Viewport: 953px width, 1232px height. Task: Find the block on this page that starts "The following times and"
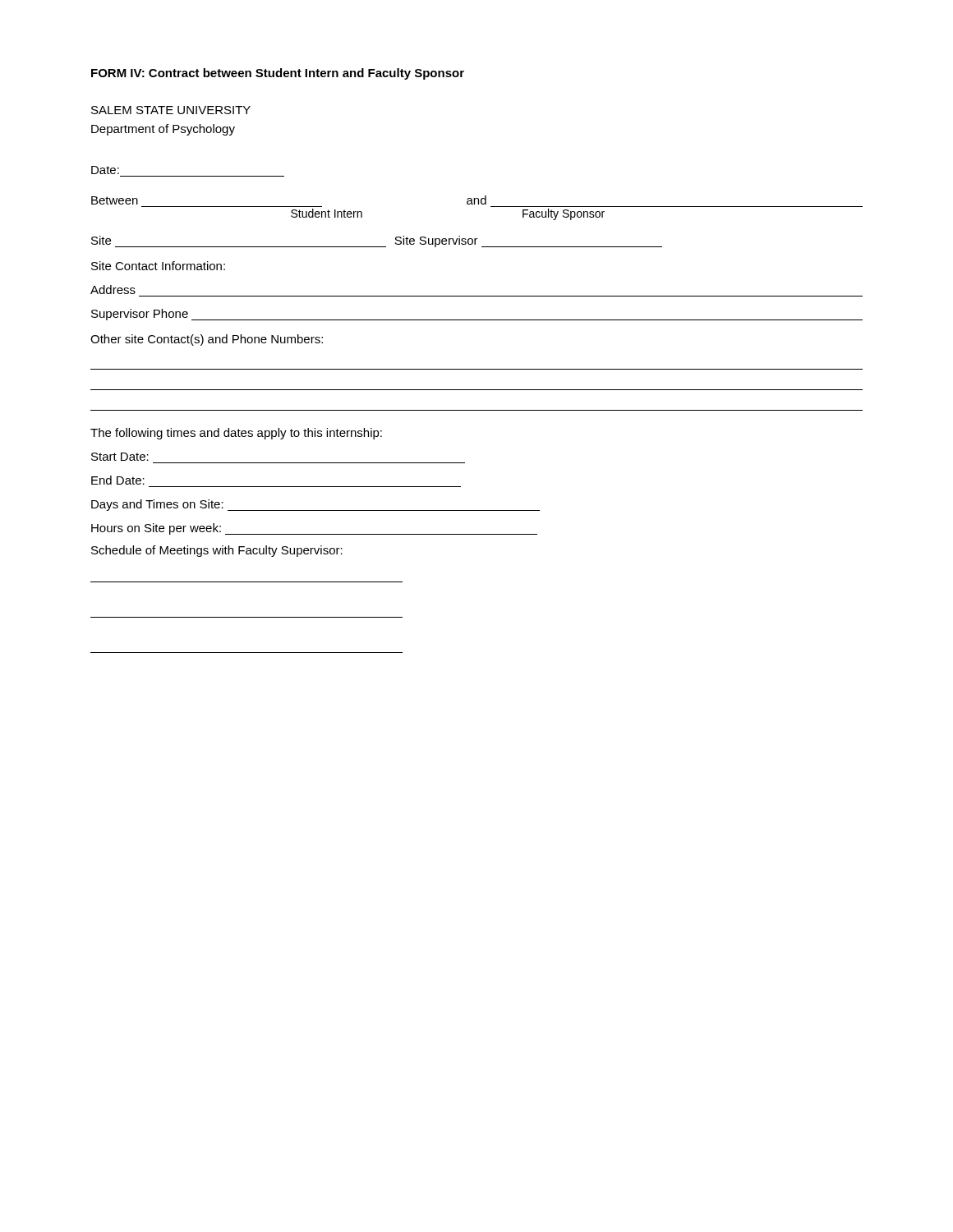pos(237,432)
